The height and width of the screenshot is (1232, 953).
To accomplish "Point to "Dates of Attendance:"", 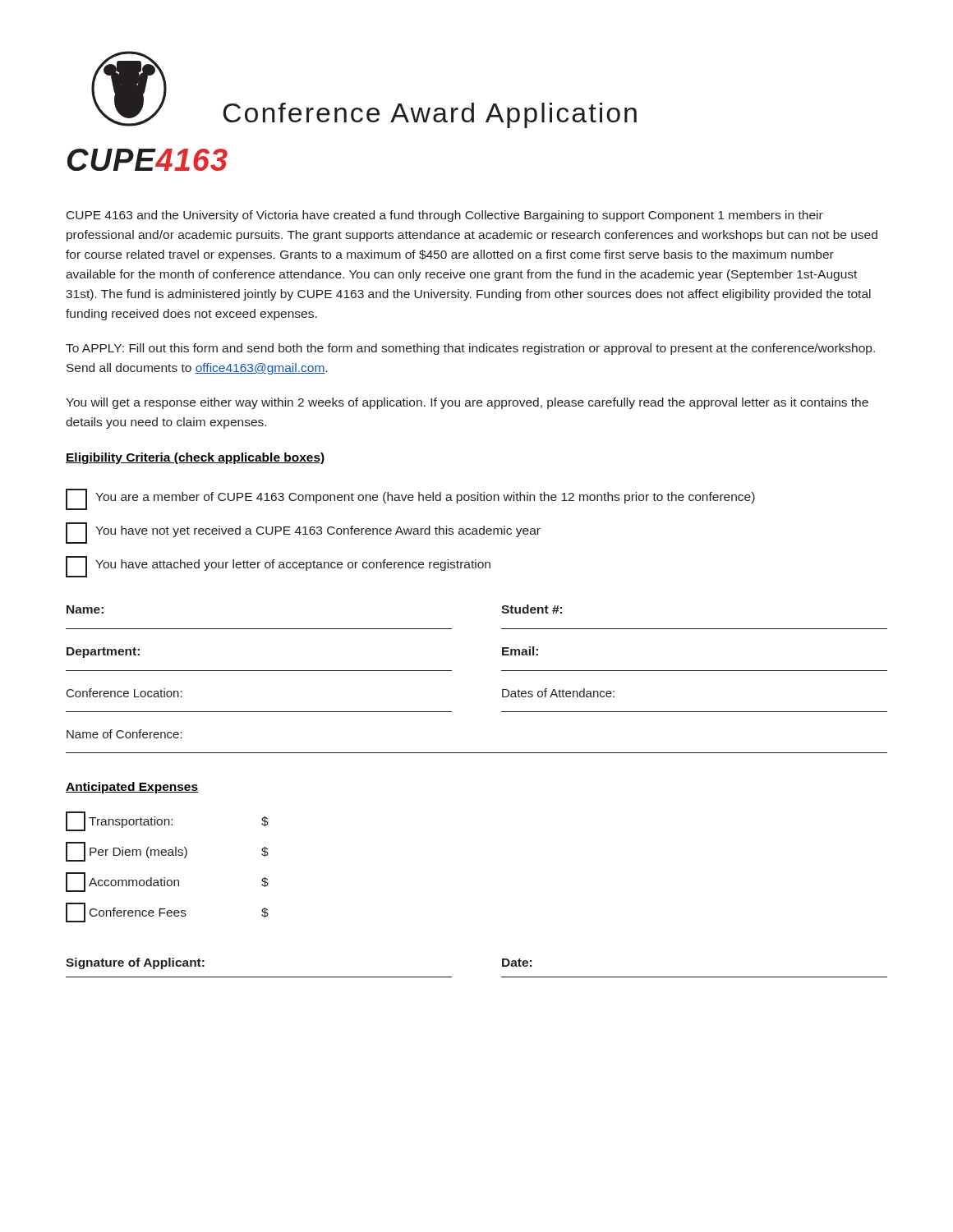I will [x=558, y=693].
